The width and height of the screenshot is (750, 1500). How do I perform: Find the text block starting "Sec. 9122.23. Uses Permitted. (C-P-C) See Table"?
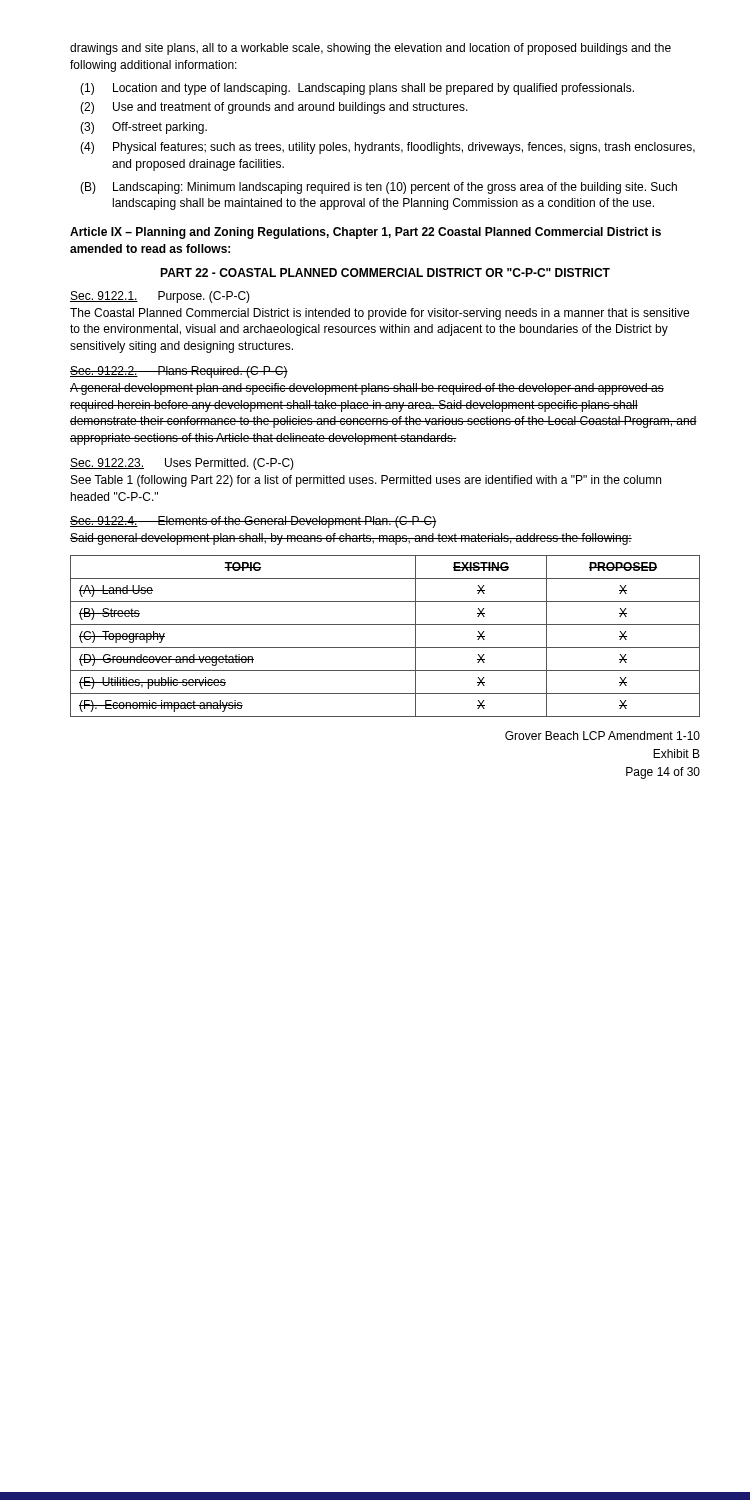366,480
